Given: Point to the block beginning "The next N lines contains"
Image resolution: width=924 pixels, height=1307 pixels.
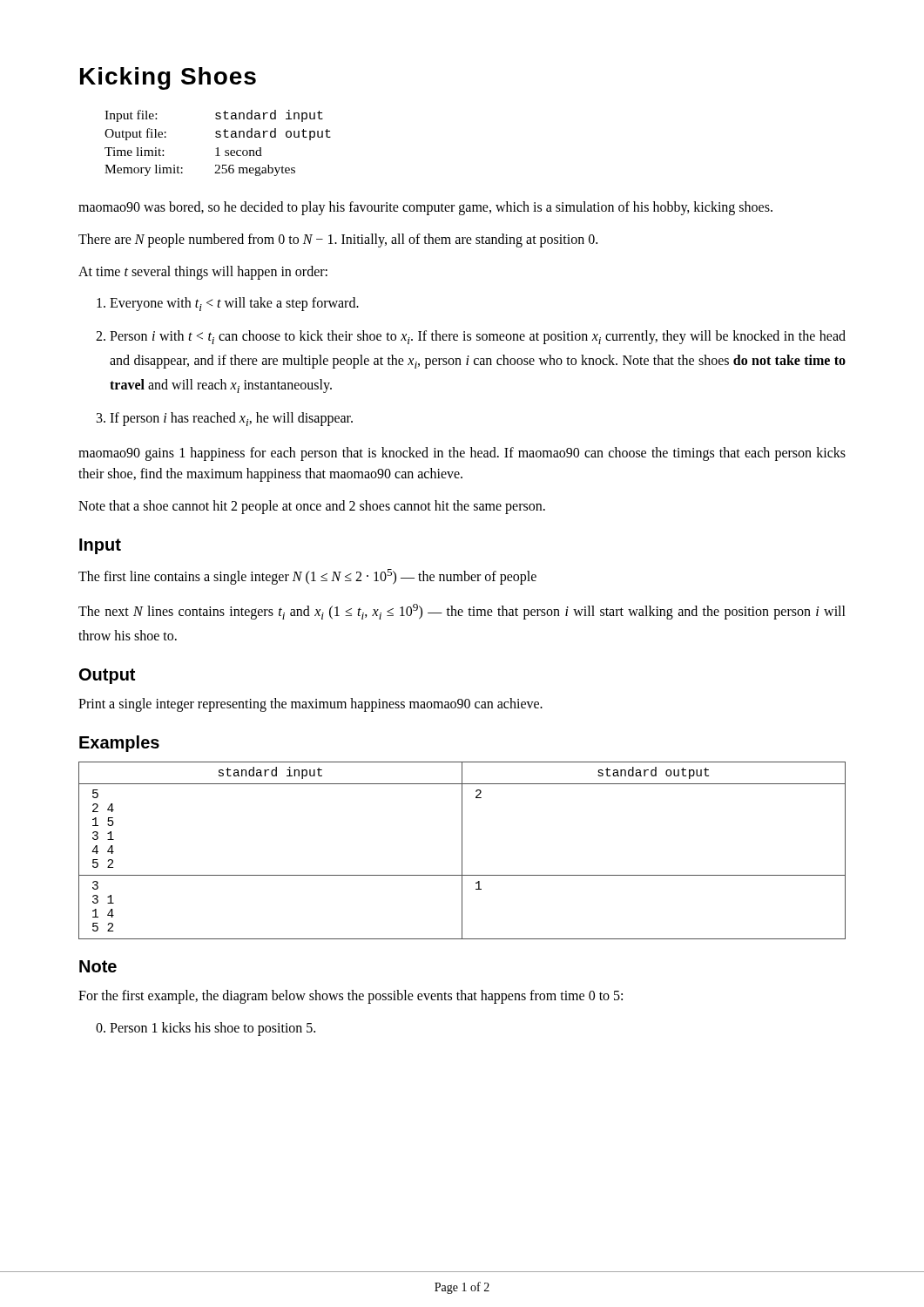Looking at the screenshot, I should 462,623.
